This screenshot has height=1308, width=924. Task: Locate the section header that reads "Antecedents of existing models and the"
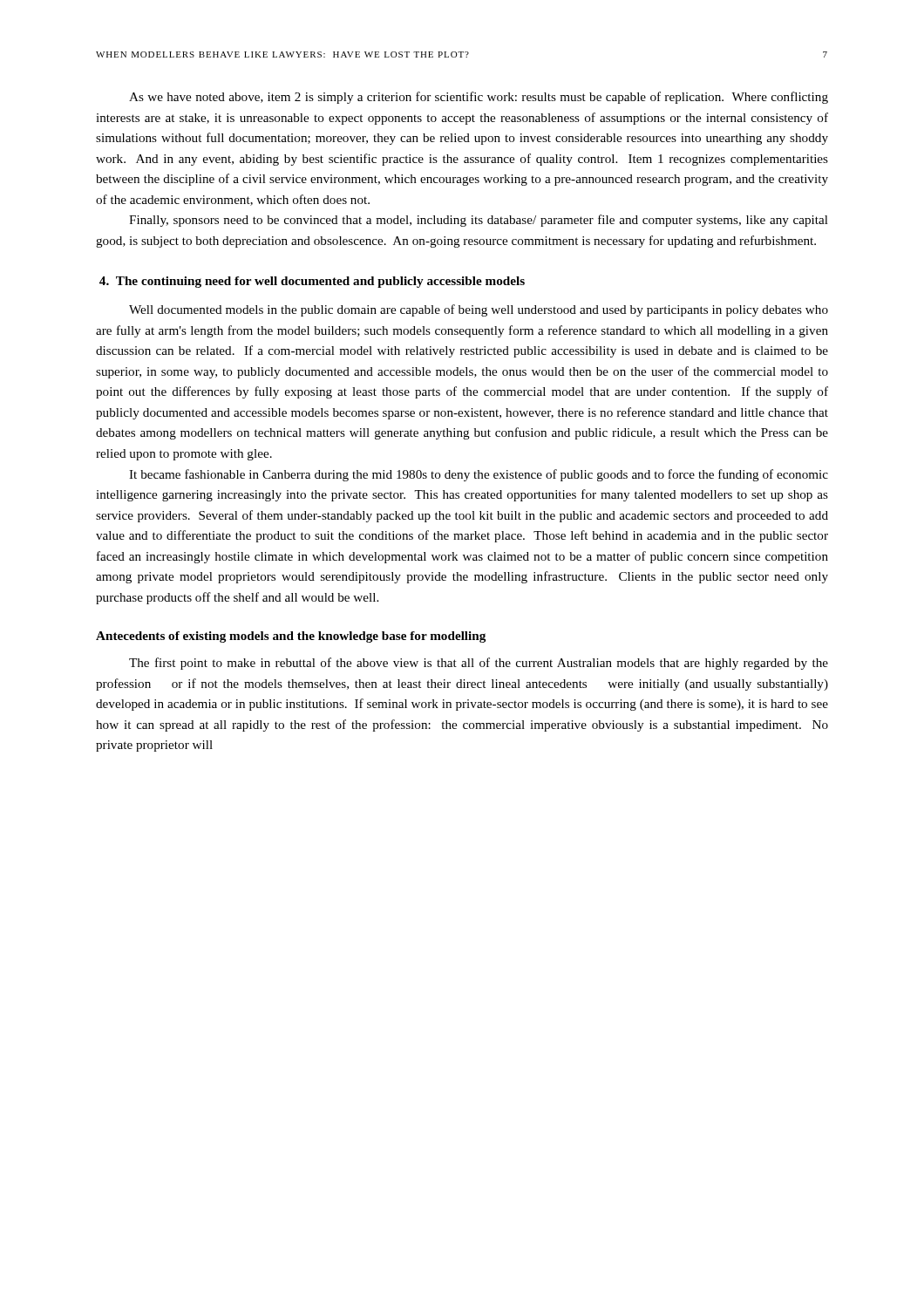click(x=291, y=635)
